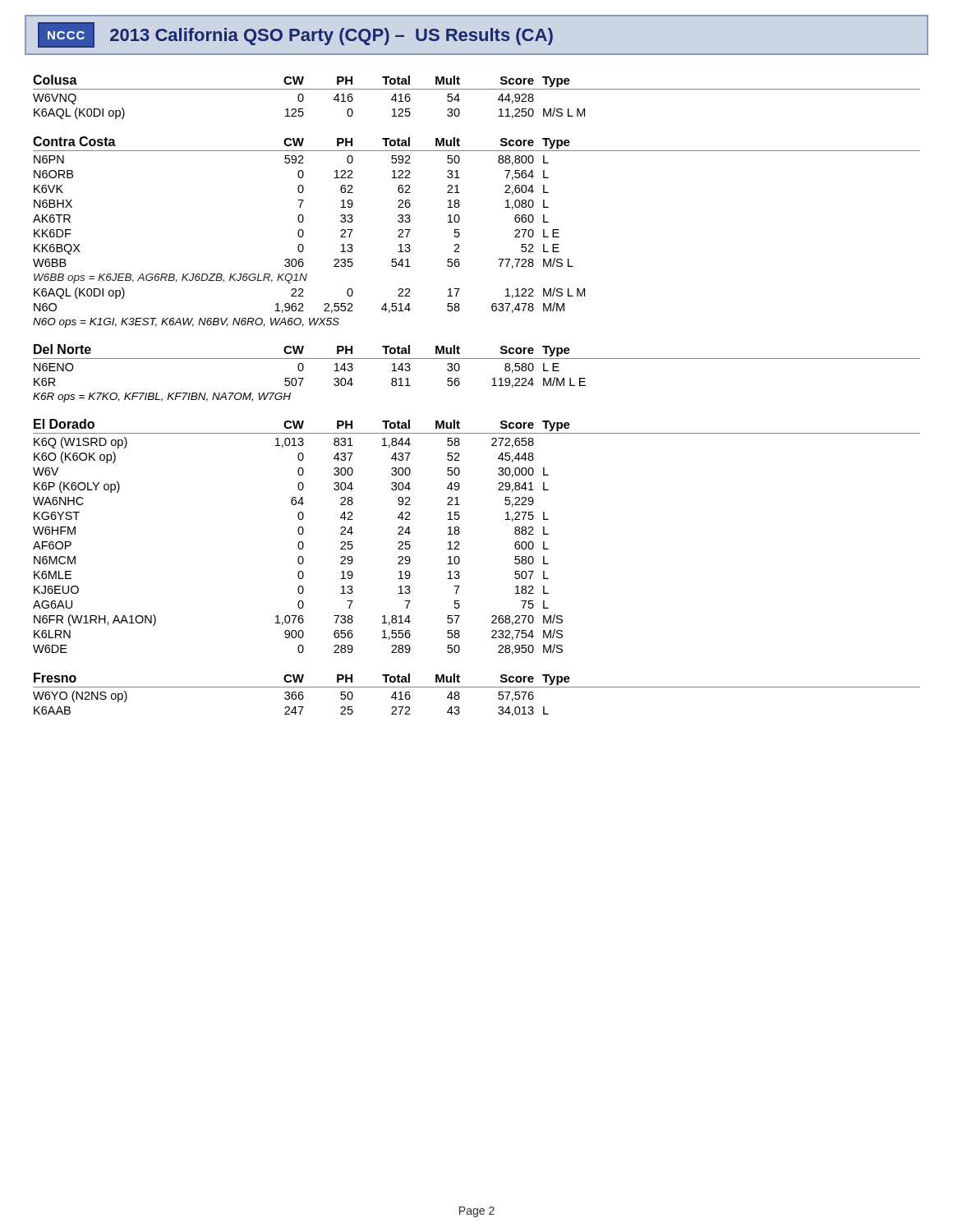Find the table that mentions "Colusa CW PH Total Mult"
The height and width of the screenshot is (1232, 953).
pos(476,96)
